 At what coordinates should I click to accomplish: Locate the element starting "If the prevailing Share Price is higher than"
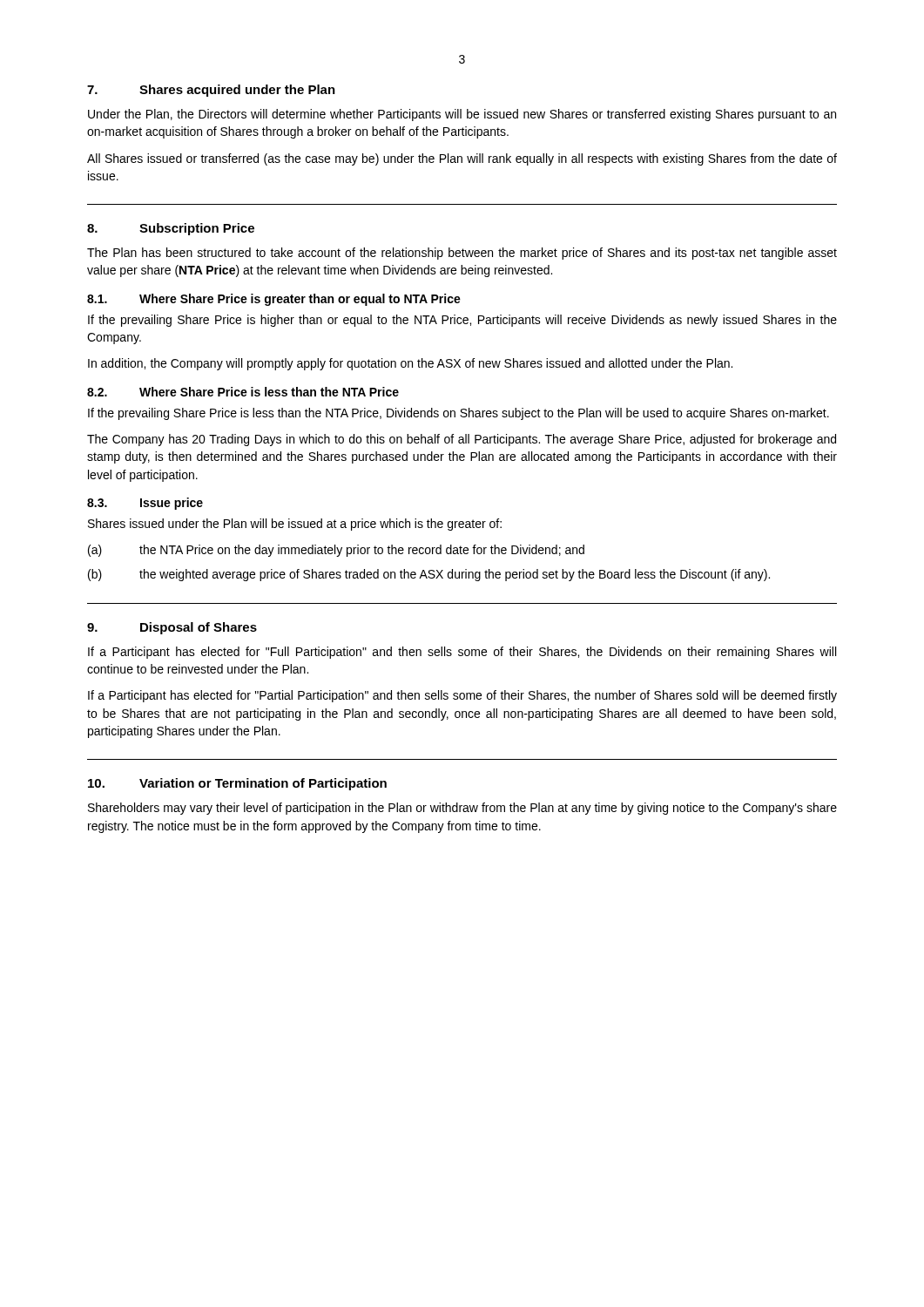[x=462, y=328]
